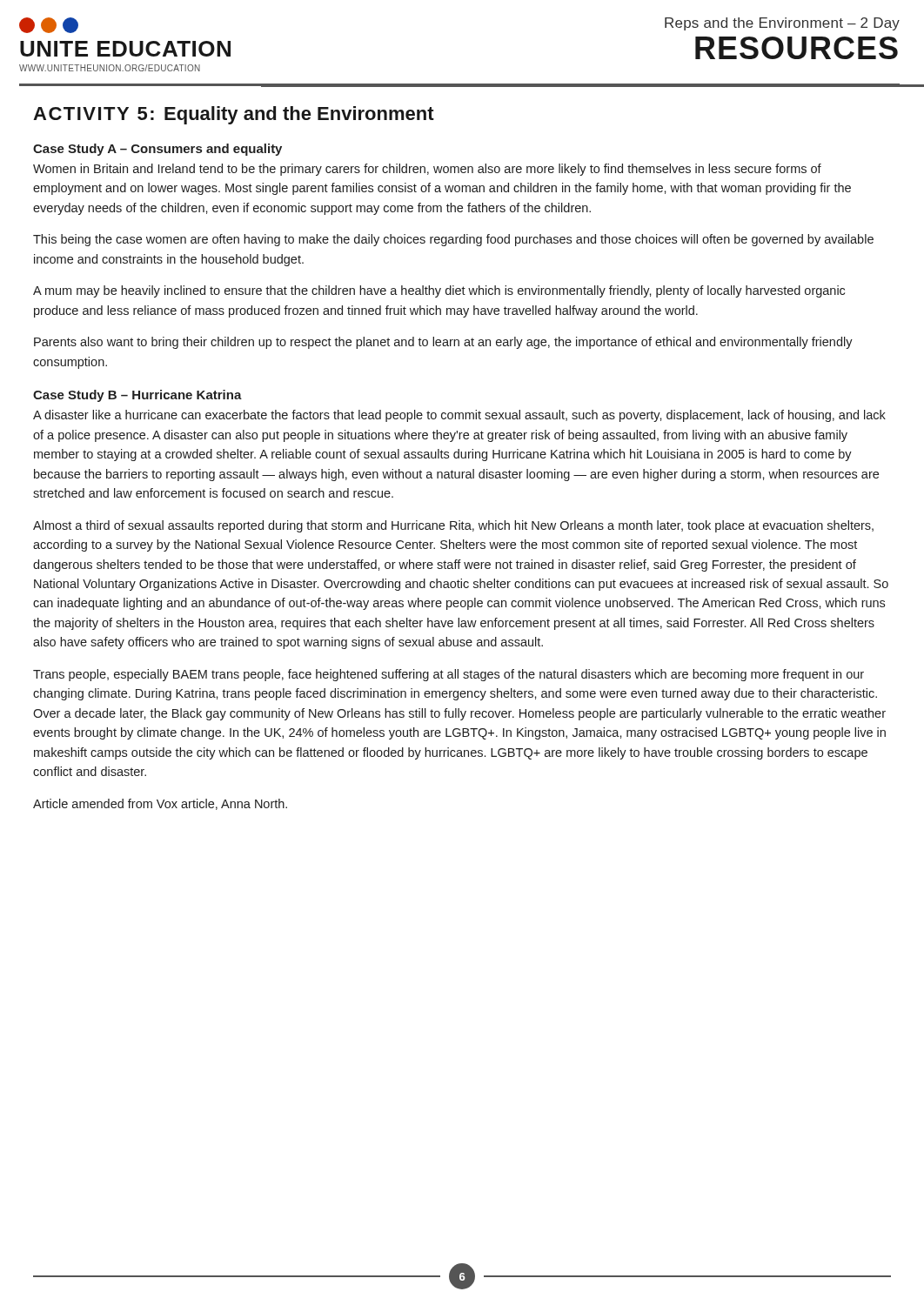Click on the text block with the text "Article amended from Vox article,"
The image size is (924, 1305).
coord(161,804)
